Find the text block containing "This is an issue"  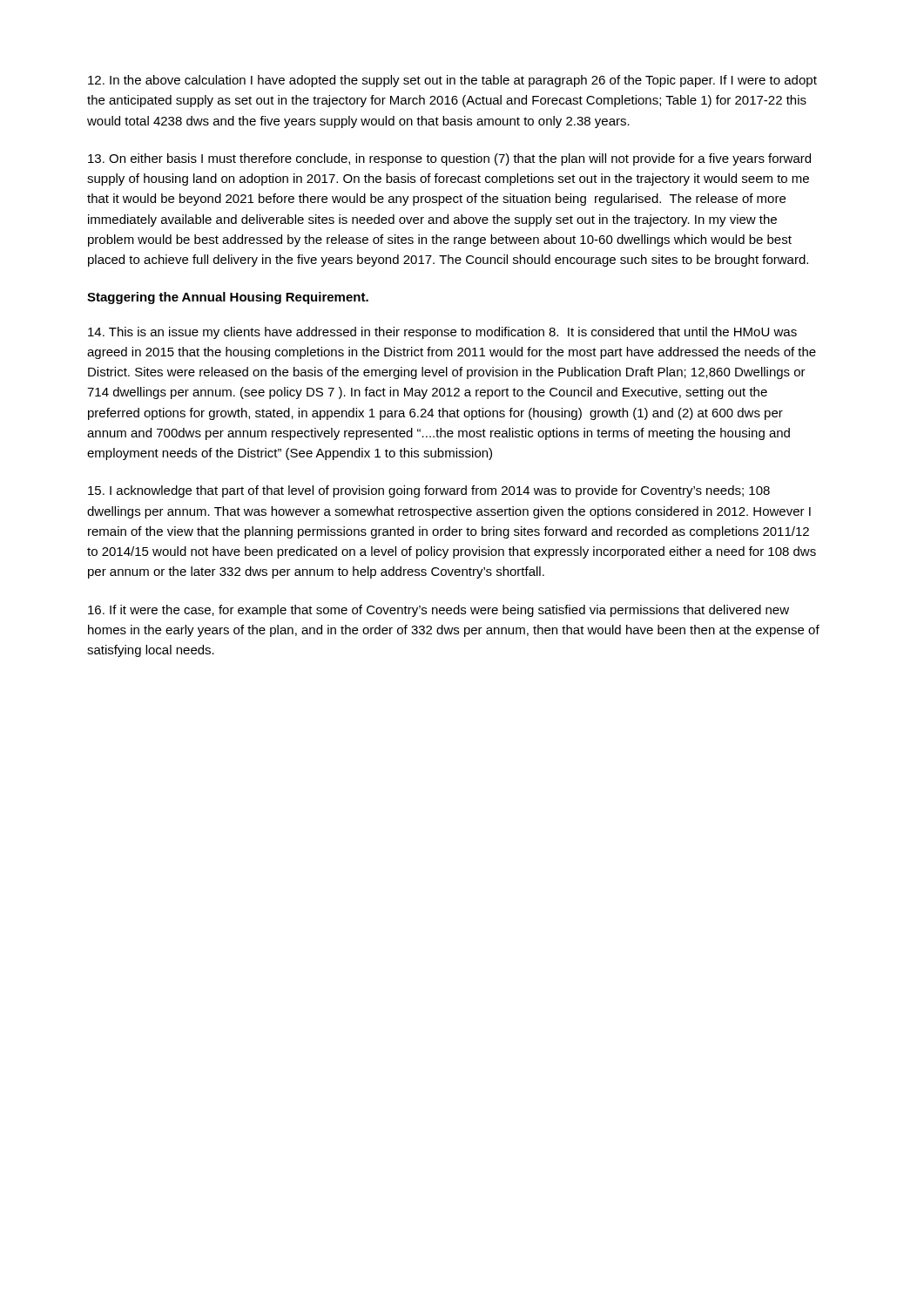click(452, 392)
